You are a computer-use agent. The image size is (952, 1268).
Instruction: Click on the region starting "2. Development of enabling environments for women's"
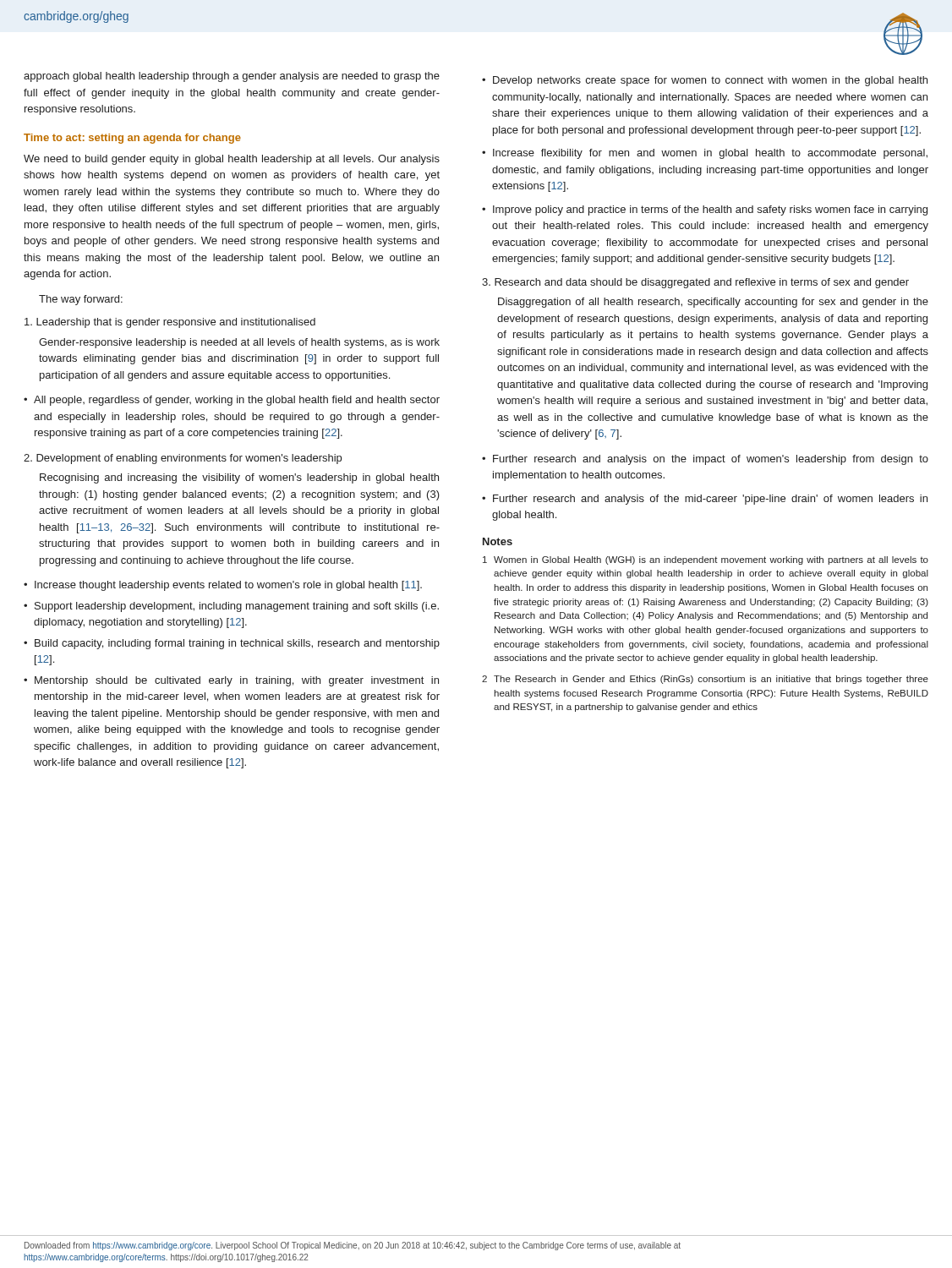coord(183,457)
